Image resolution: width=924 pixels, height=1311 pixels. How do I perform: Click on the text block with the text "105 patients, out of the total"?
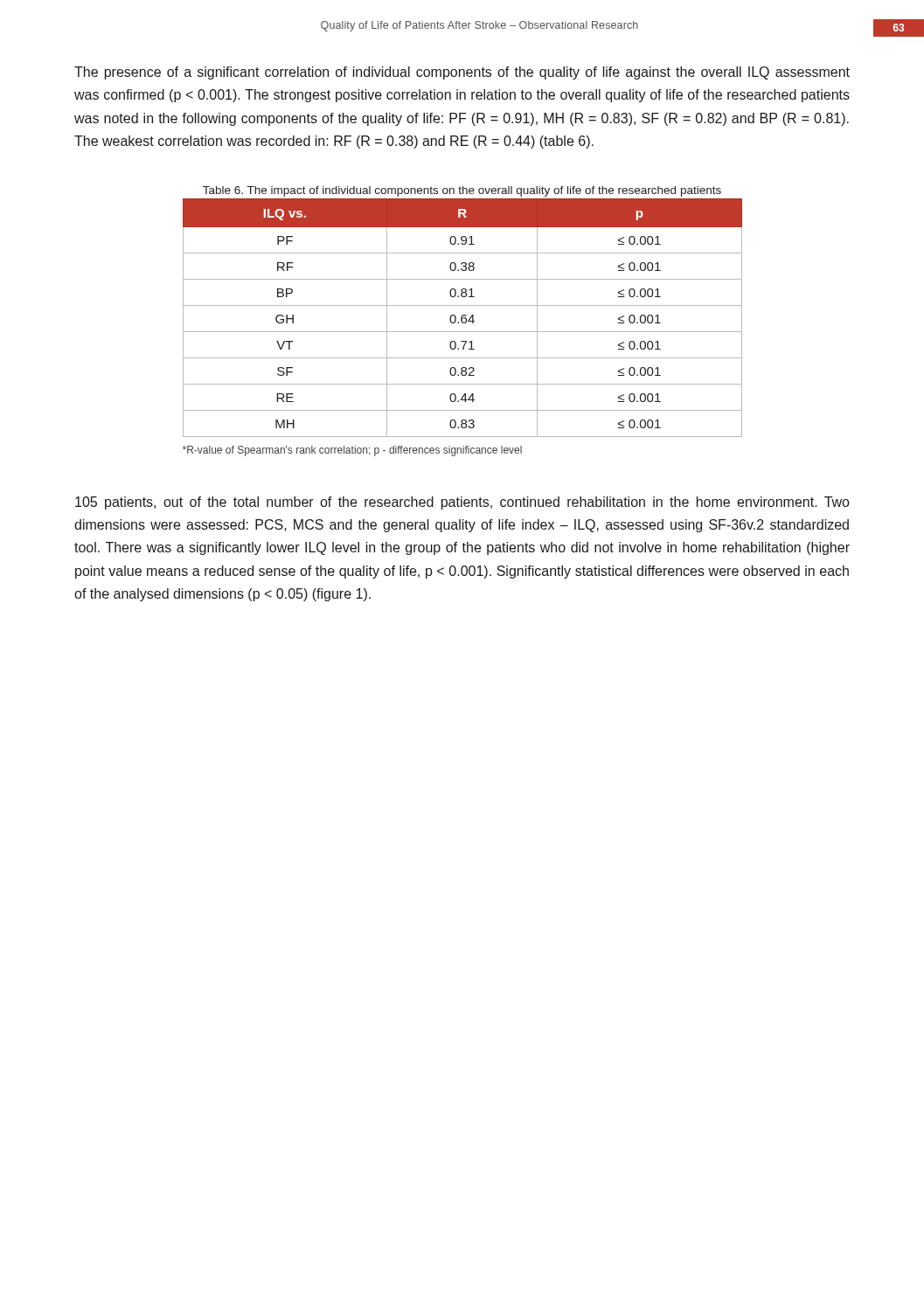click(x=462, y=548)
